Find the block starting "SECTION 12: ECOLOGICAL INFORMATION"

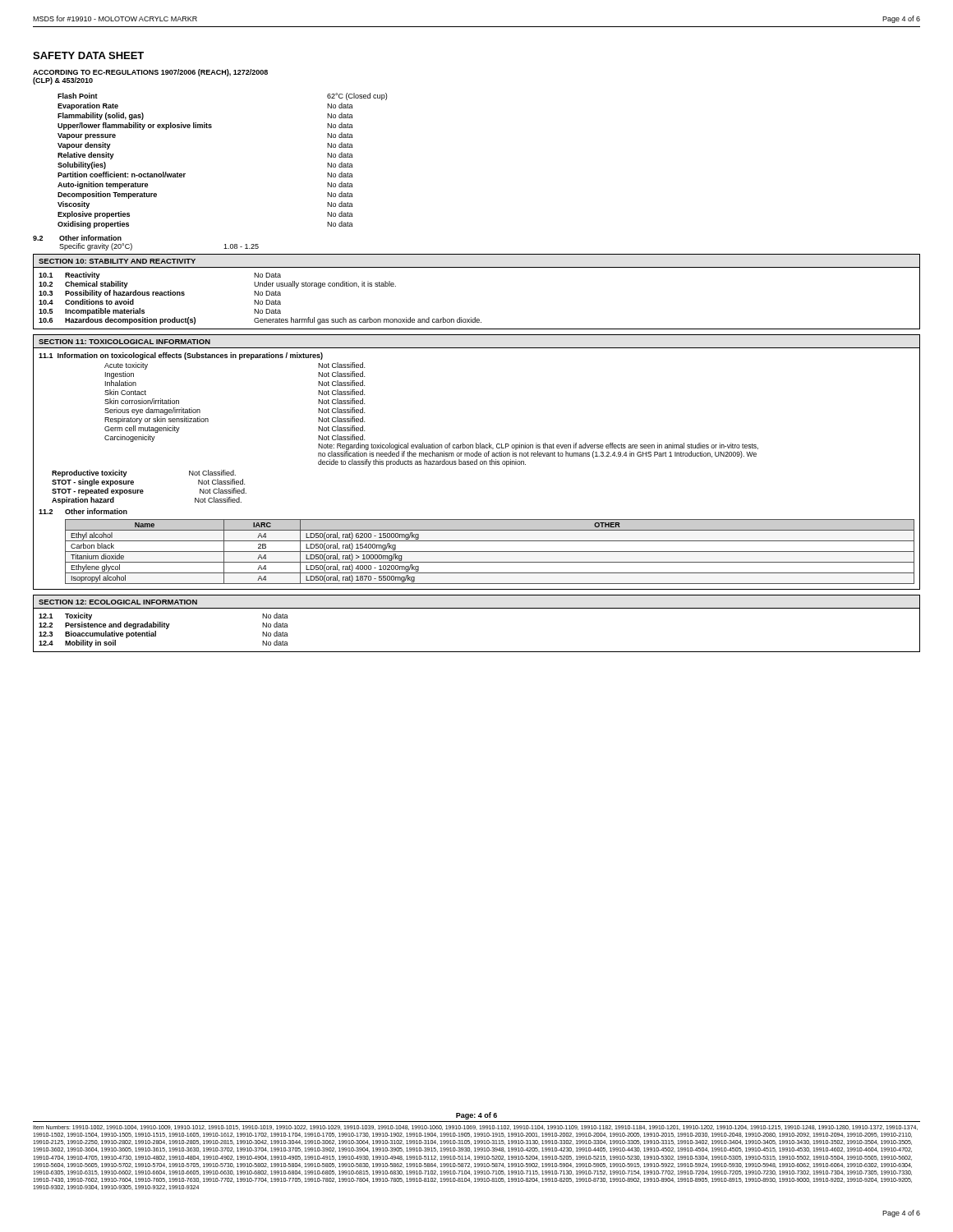coord(118,602)
